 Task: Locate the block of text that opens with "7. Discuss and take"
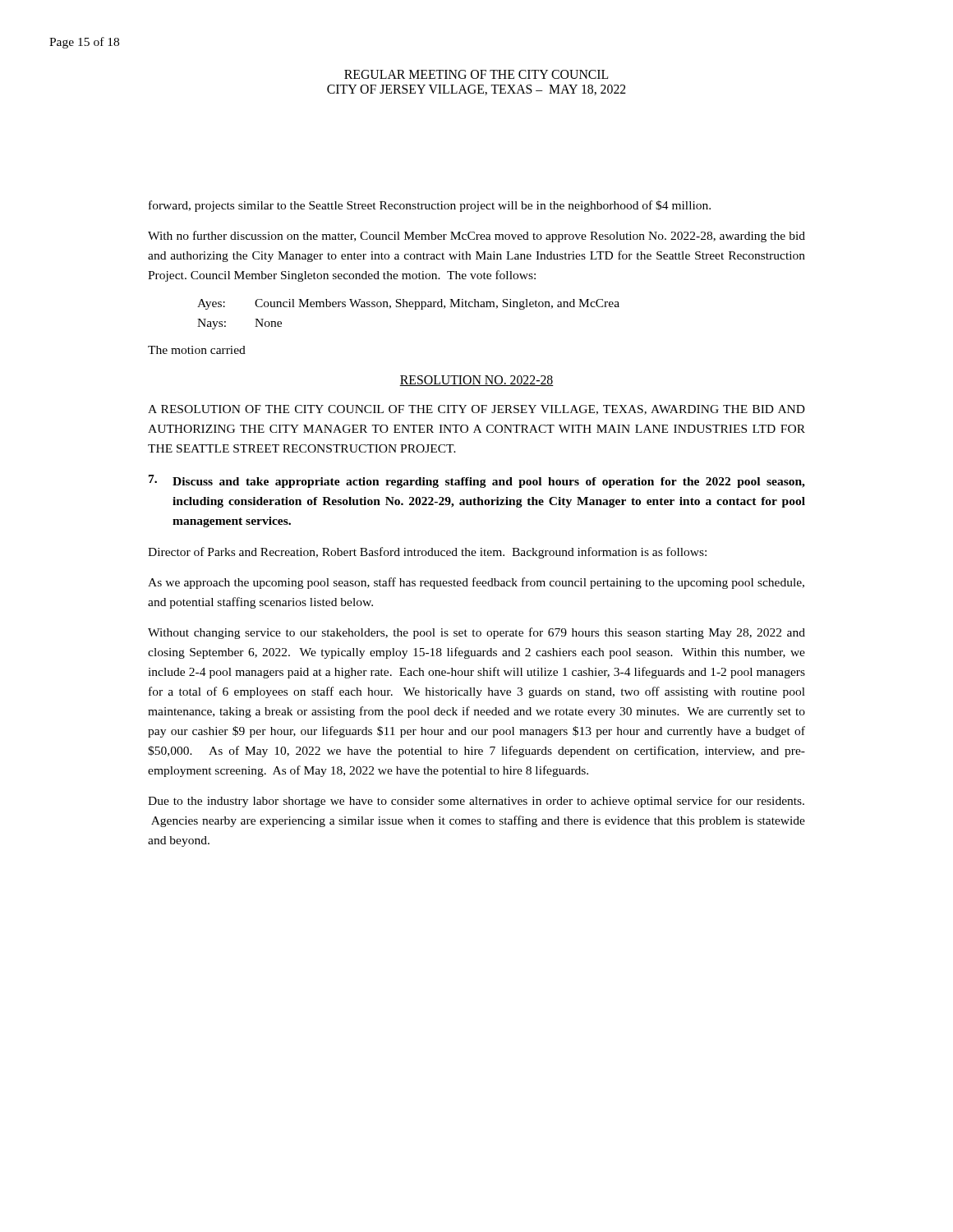point(476,501)
